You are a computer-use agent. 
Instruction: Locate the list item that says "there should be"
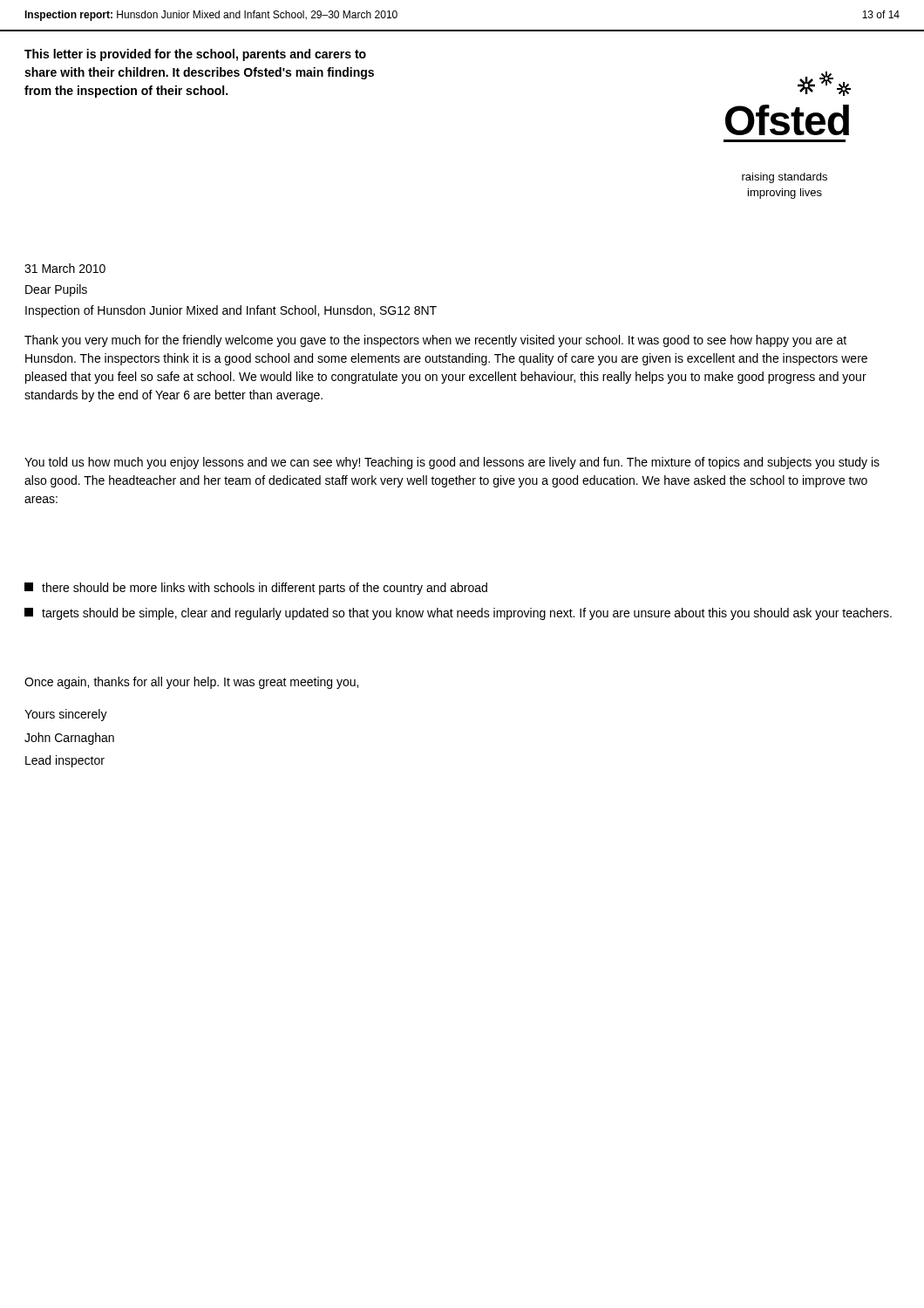tap(256, 588)
